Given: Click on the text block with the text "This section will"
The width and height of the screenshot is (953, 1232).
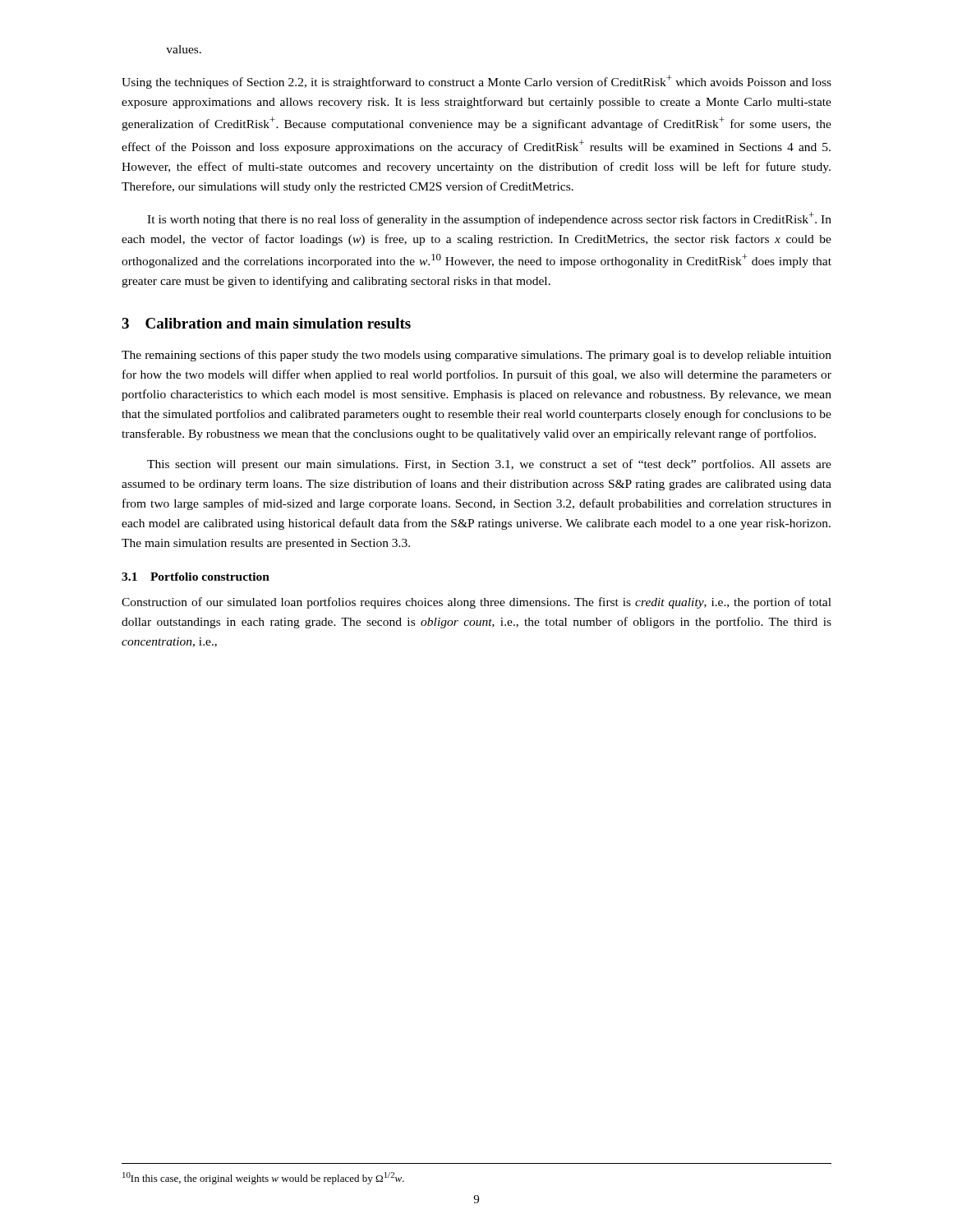Looking at the screenshot, I should [476, 504].
